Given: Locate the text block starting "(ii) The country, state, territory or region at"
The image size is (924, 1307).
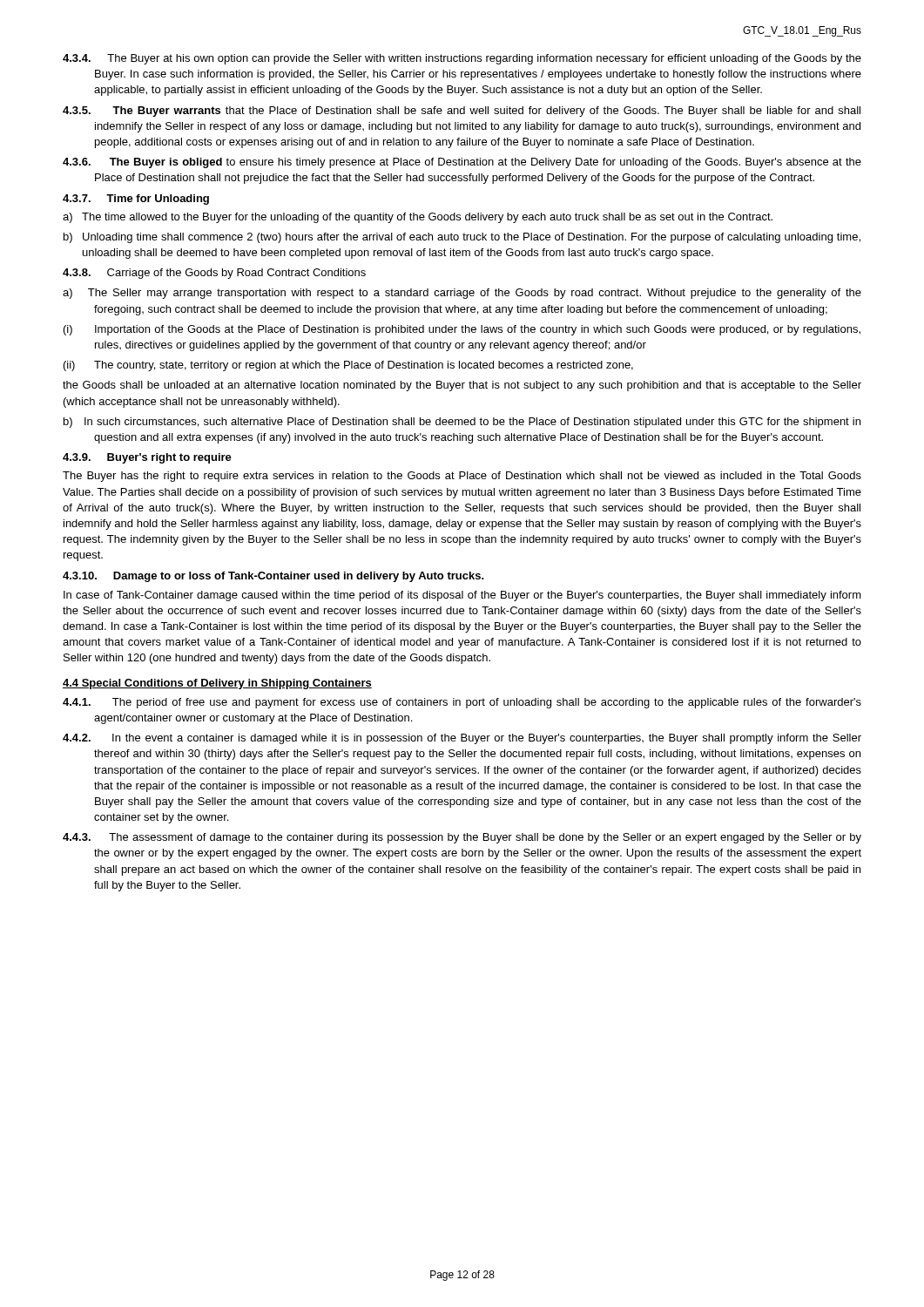Looking at the screenshot, I should pos(462,365).
